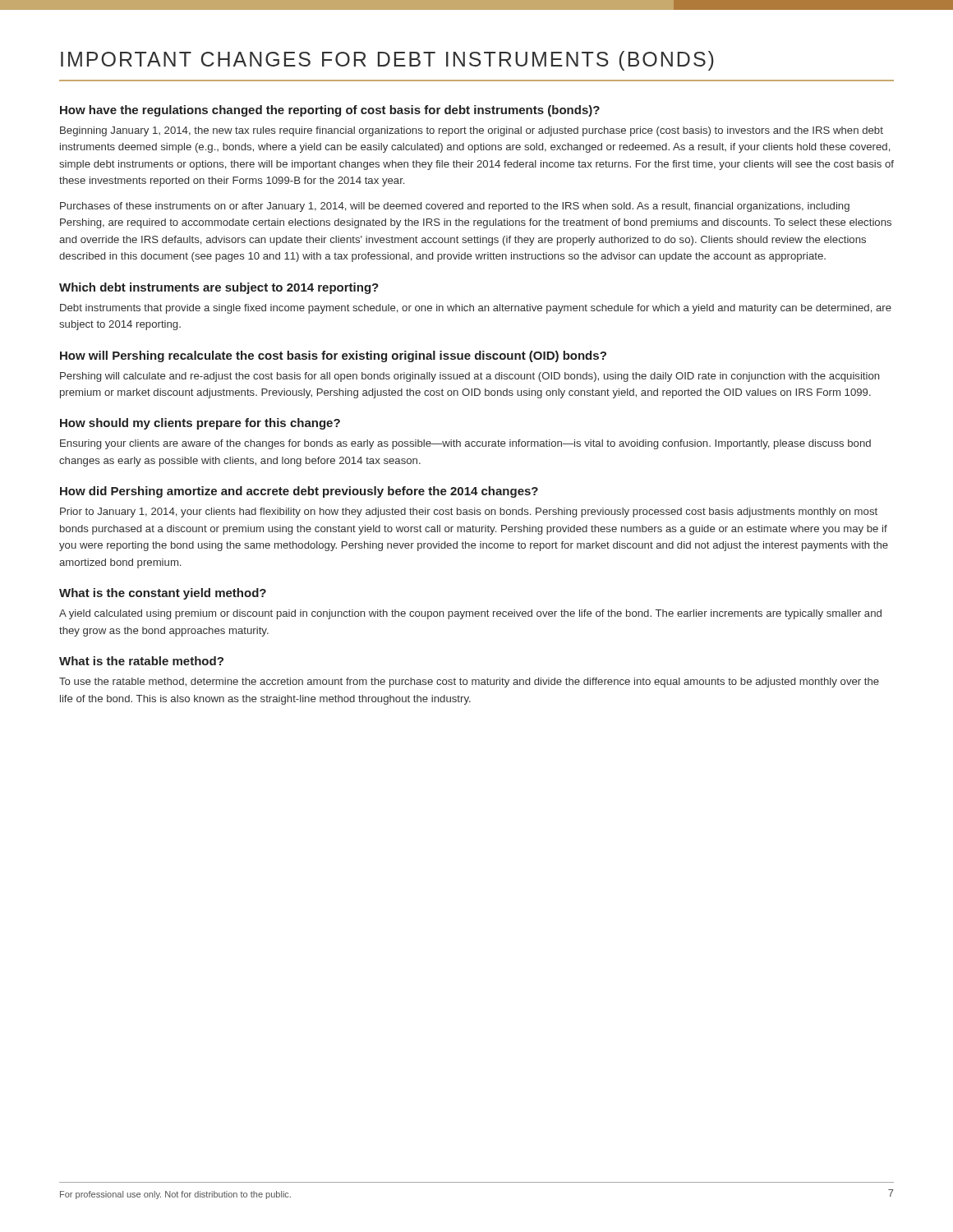The width and height of the screenshot is (953, 1232).
Task: Click on the element starting "Pershing will calculate and re-adjust the"
Action: coord(470,384)
